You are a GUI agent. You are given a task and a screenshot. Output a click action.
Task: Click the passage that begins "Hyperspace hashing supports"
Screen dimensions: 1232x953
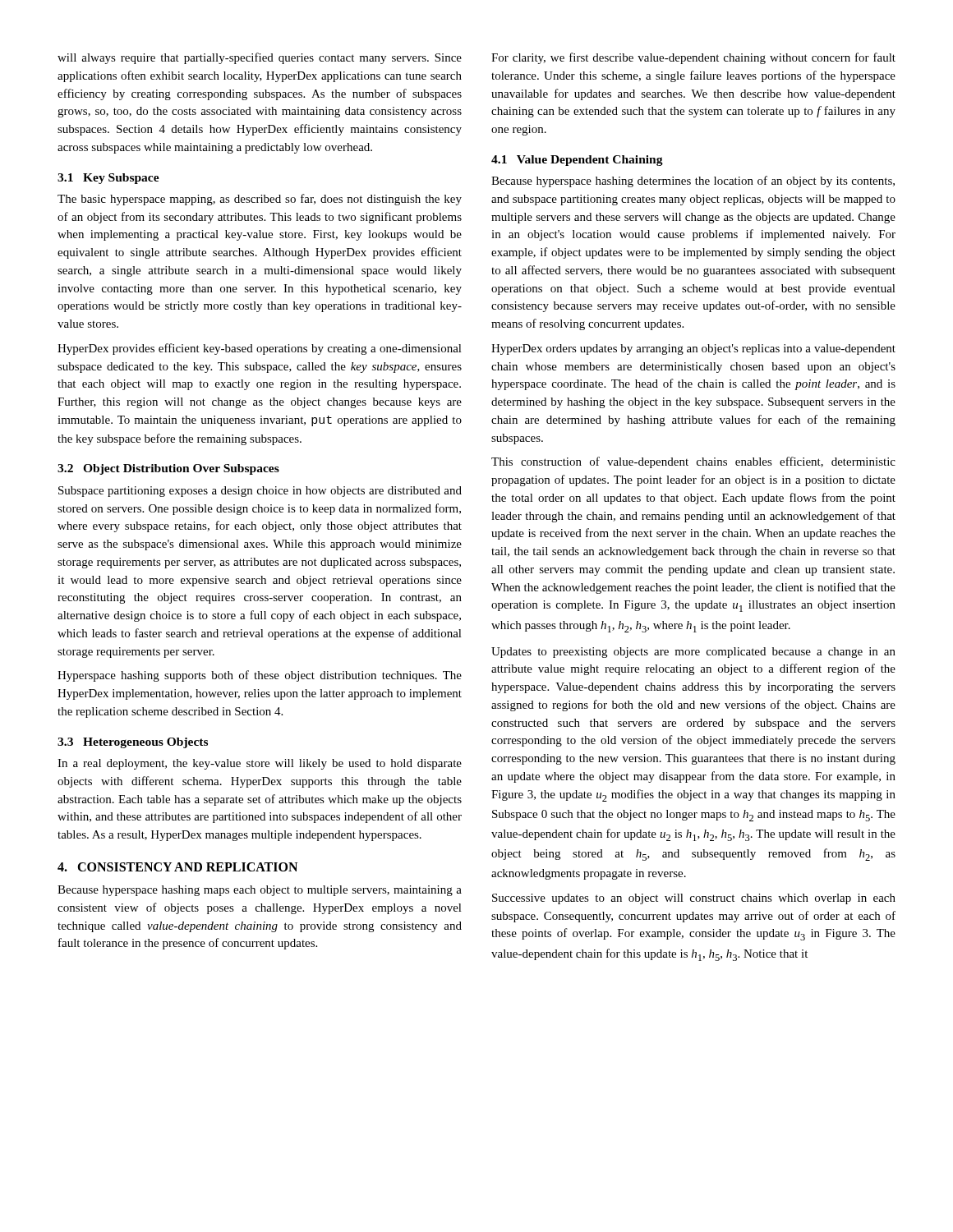tap(260, 693)
